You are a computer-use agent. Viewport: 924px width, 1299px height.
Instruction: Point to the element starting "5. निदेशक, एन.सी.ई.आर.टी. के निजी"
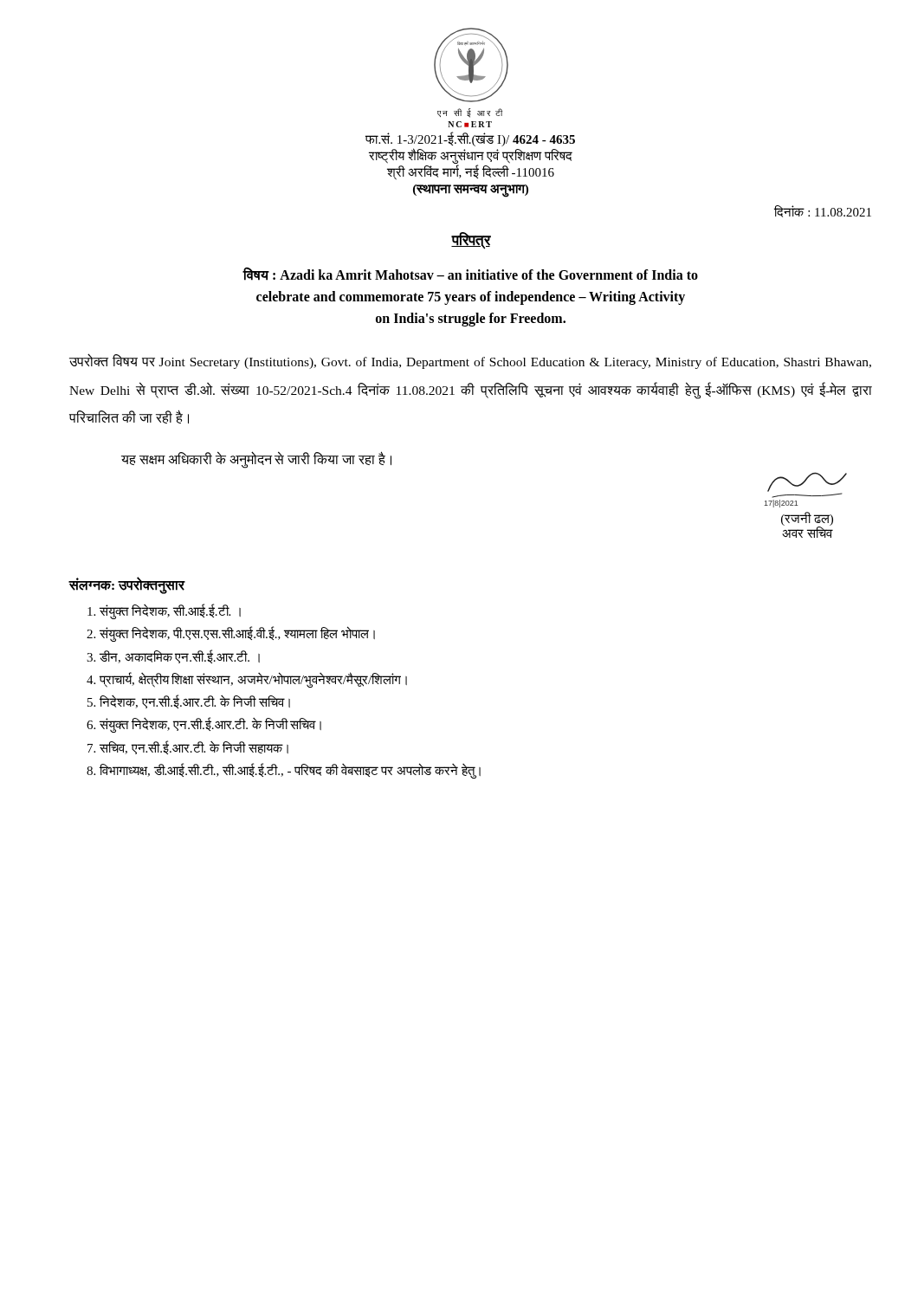[x=189, y=702]
